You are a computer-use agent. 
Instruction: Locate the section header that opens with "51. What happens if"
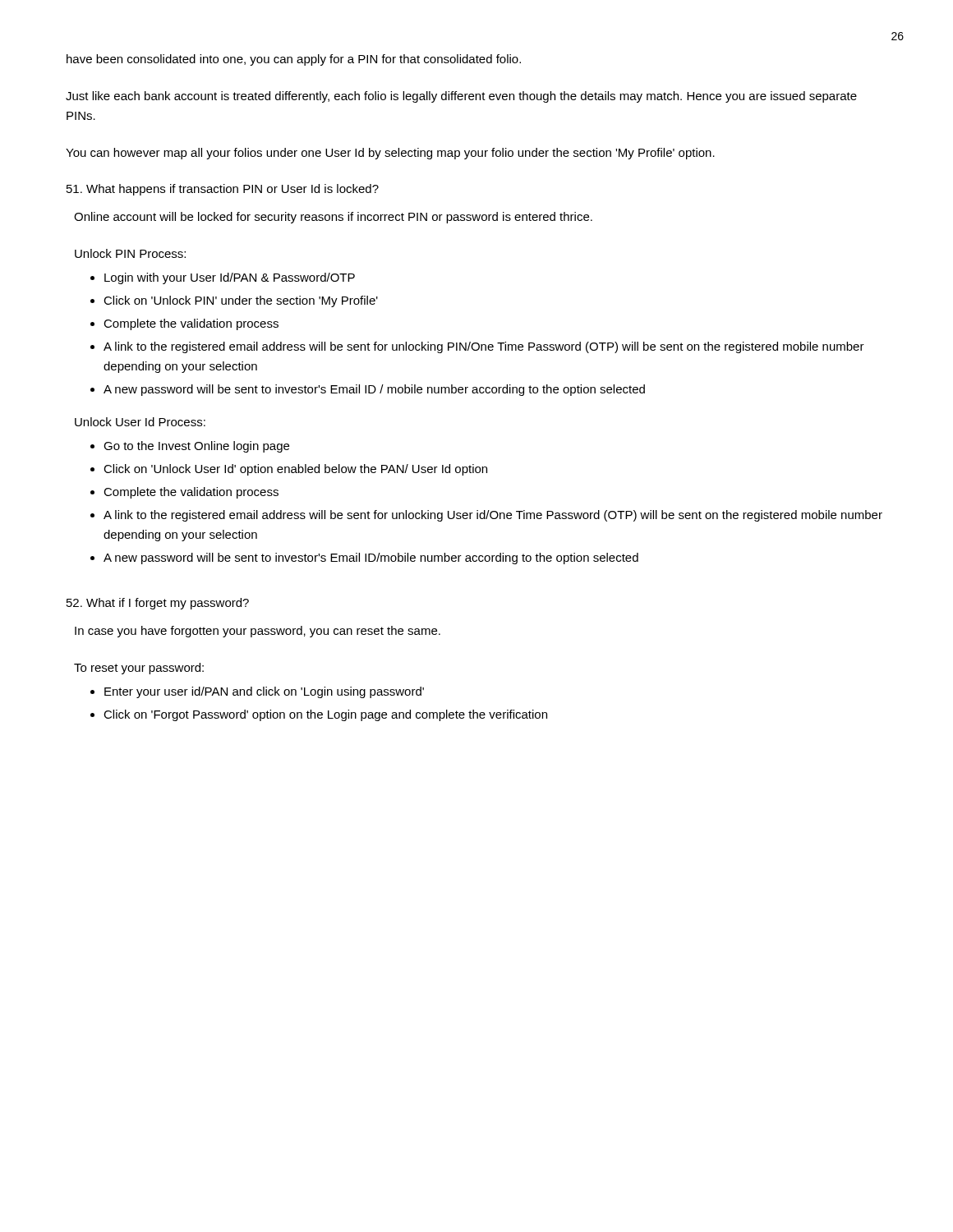tap(222, 188)
